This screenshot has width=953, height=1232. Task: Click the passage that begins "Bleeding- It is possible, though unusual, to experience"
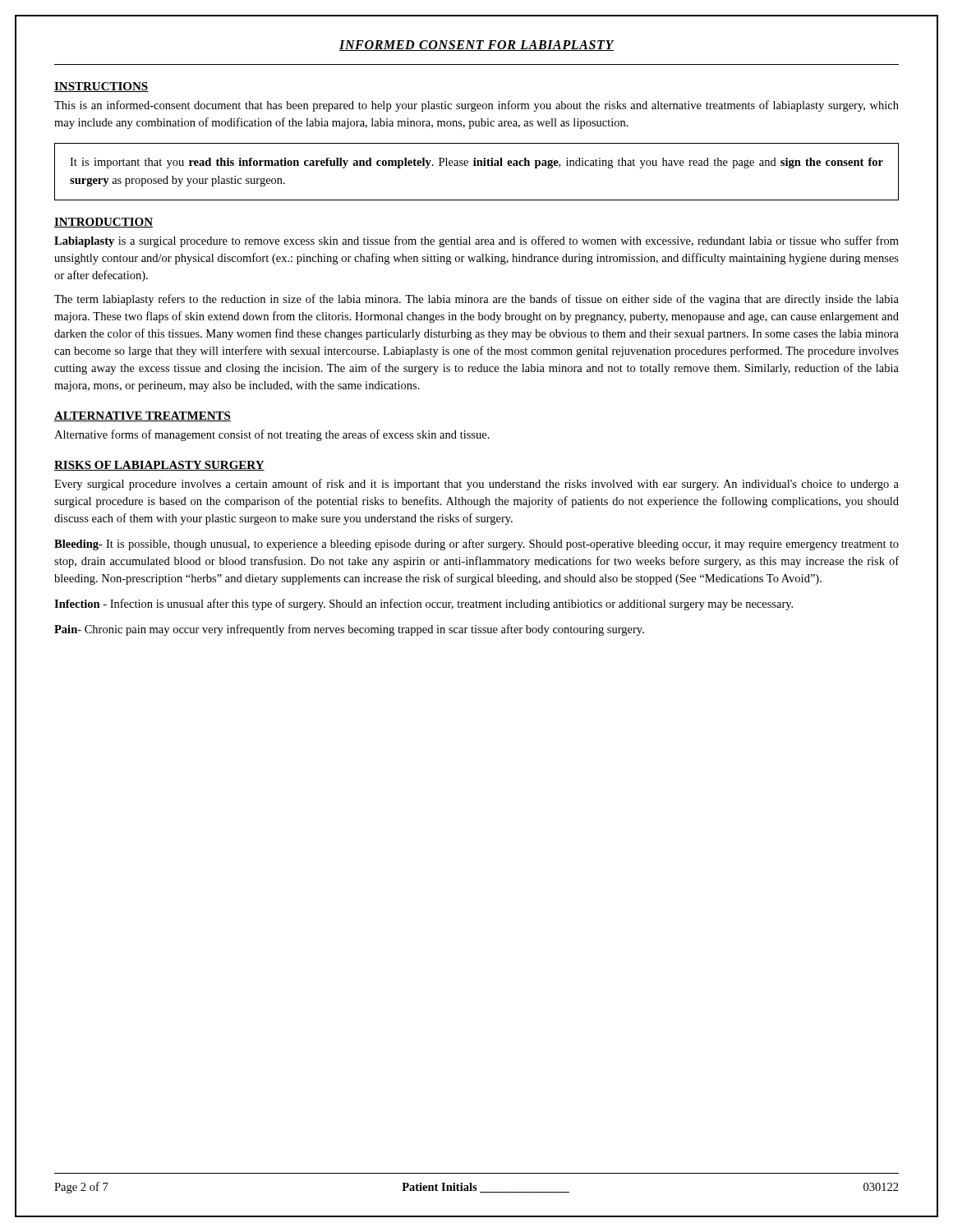click(476, 561)
